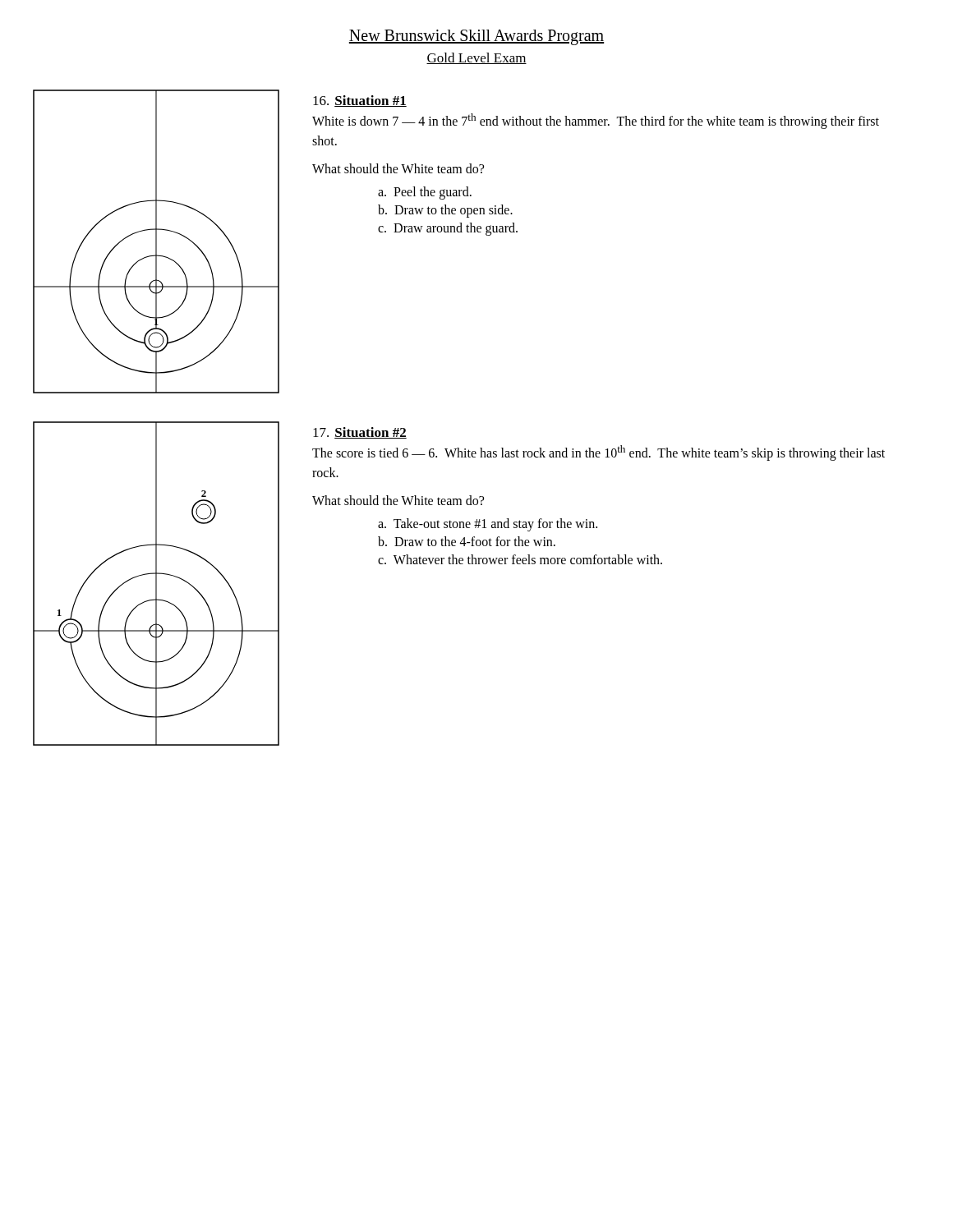Locate the list item that reads "a. Peel the guard."
This screenshot has height=1232, width=953.
(425, 192)
